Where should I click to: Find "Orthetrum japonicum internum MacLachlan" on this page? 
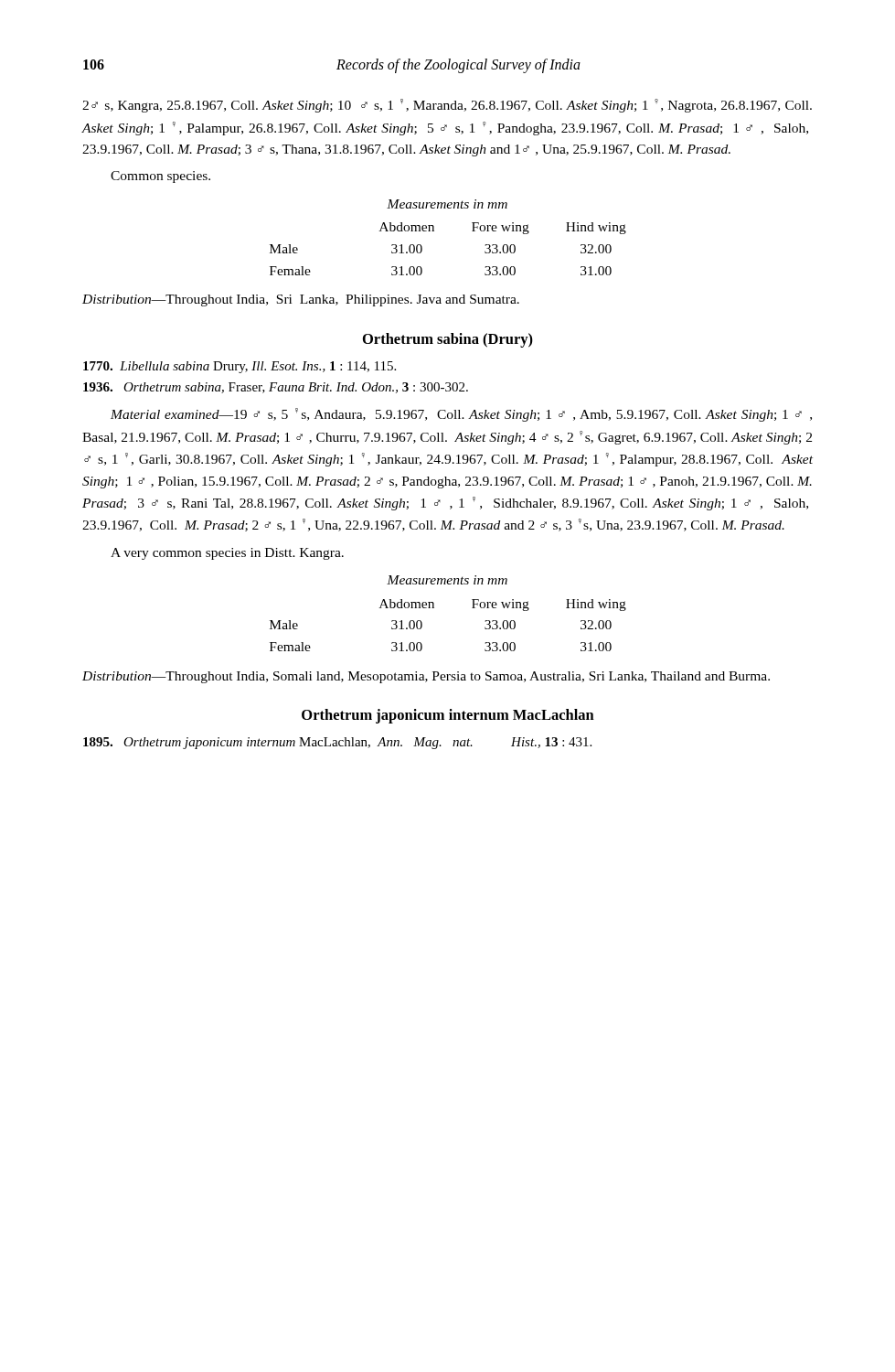pos(448,715)
